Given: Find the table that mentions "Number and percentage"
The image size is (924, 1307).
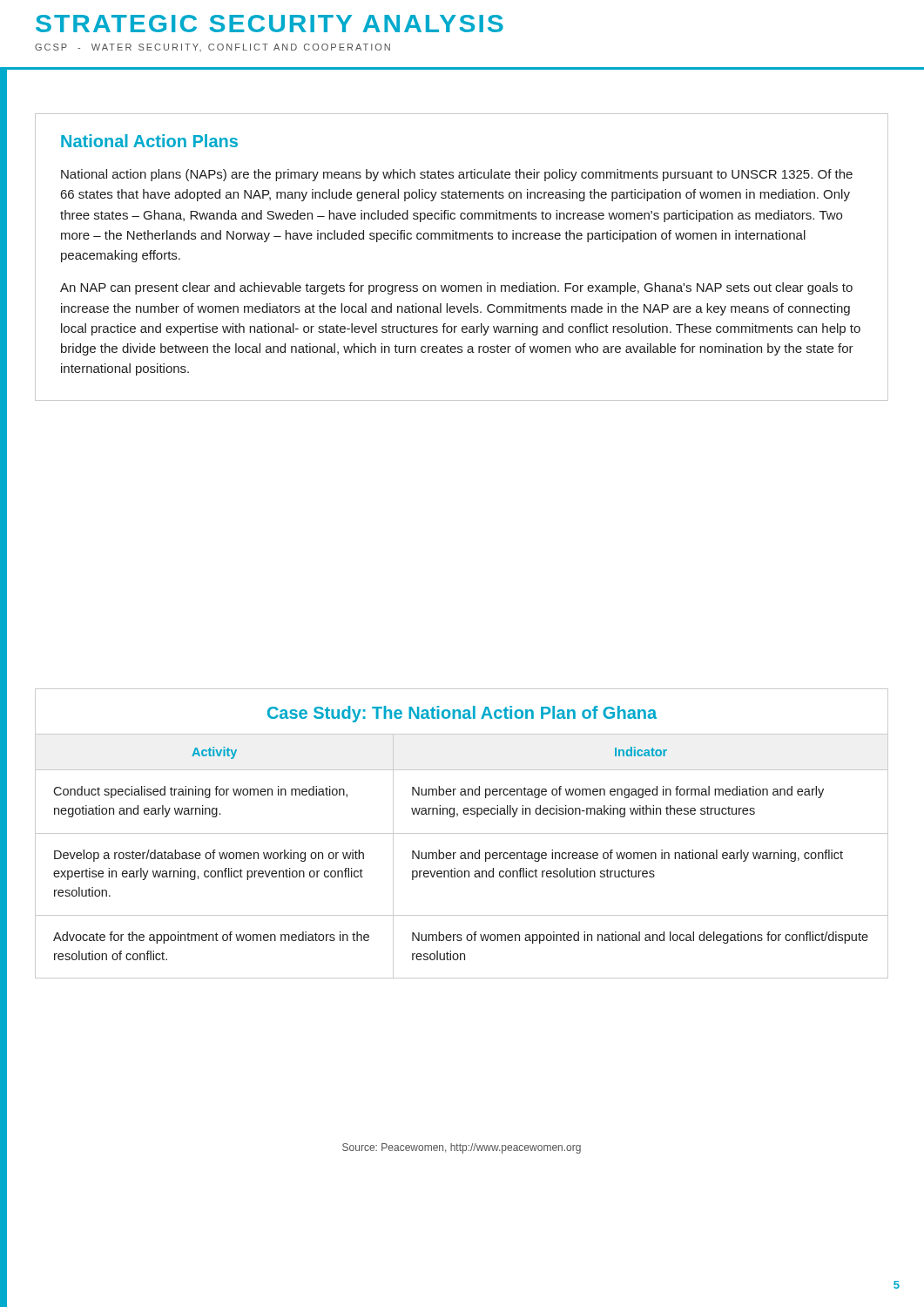Looking at the screenshot, I should (462, 834).
